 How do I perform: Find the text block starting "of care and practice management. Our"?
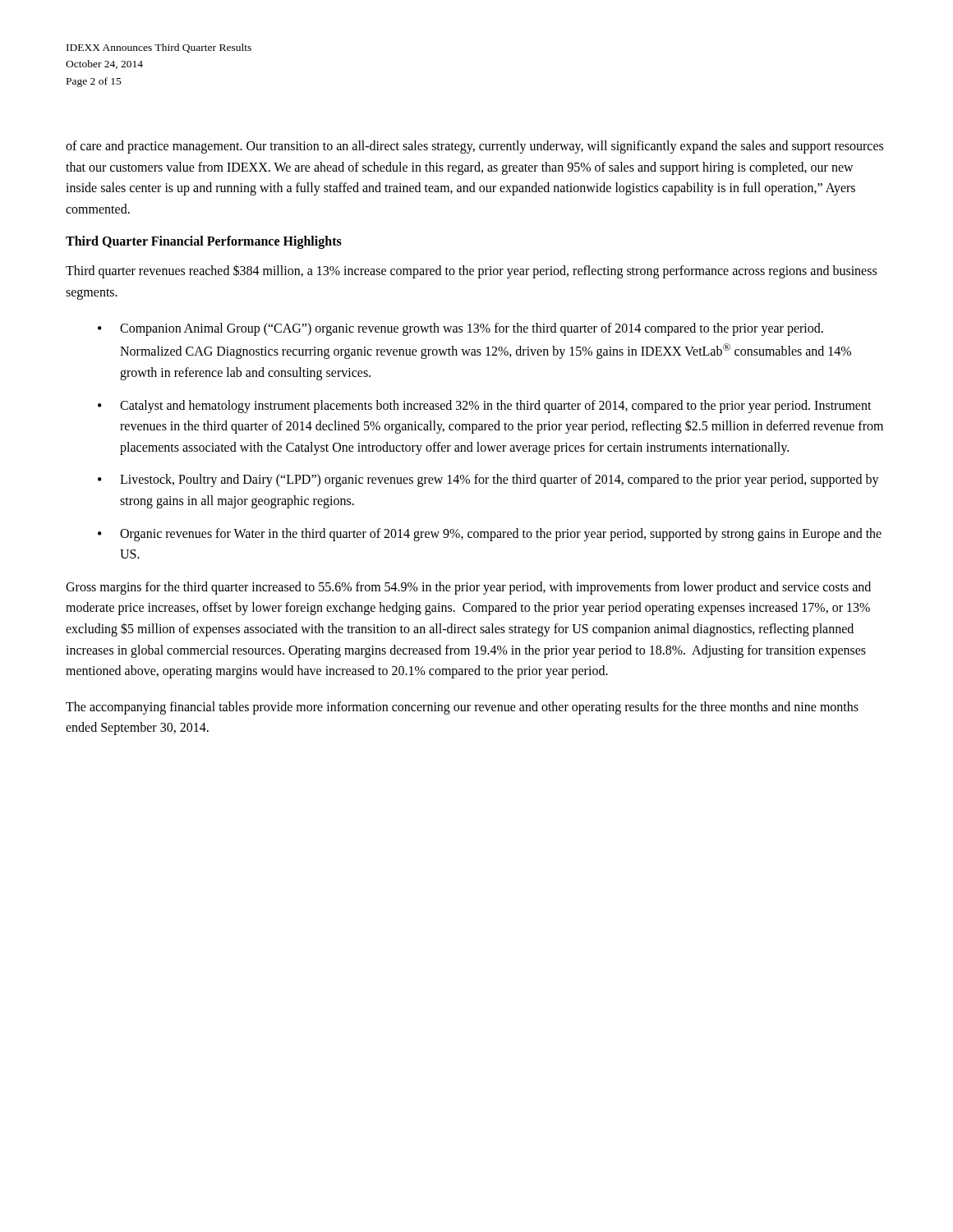tap(475, 177)
